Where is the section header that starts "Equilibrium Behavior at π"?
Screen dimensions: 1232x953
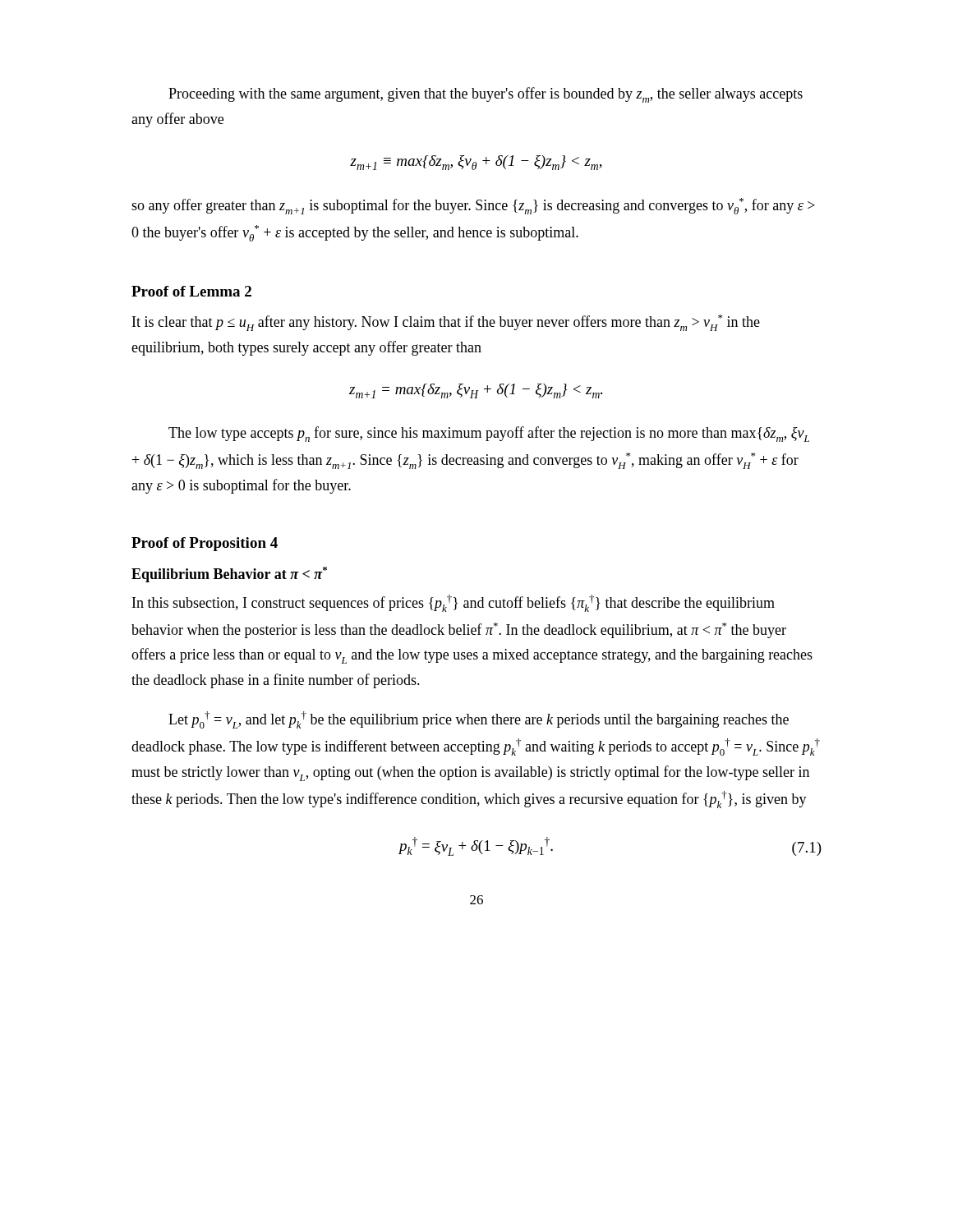(x=229, y=573)
